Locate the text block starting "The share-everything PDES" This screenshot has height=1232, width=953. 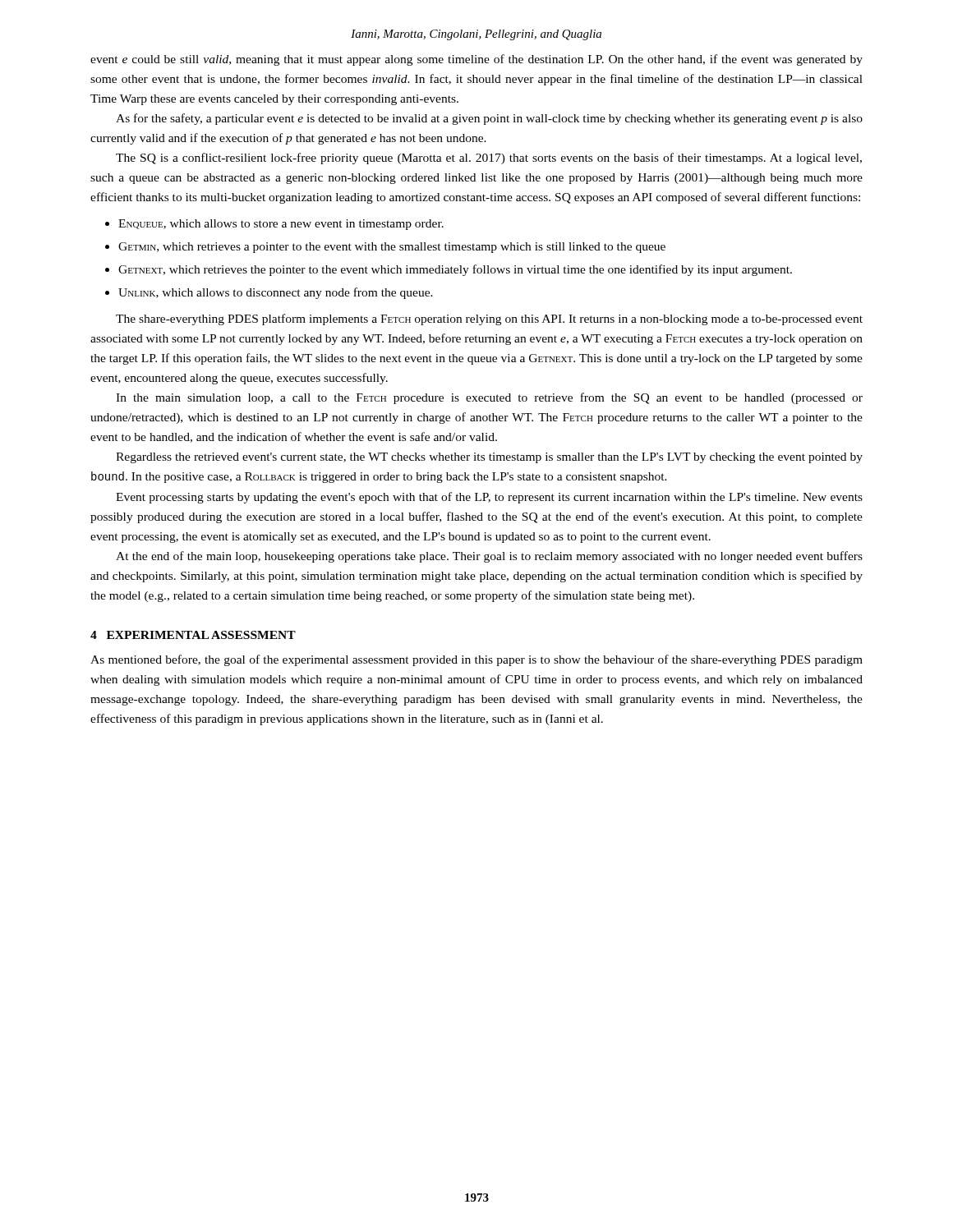476,348
